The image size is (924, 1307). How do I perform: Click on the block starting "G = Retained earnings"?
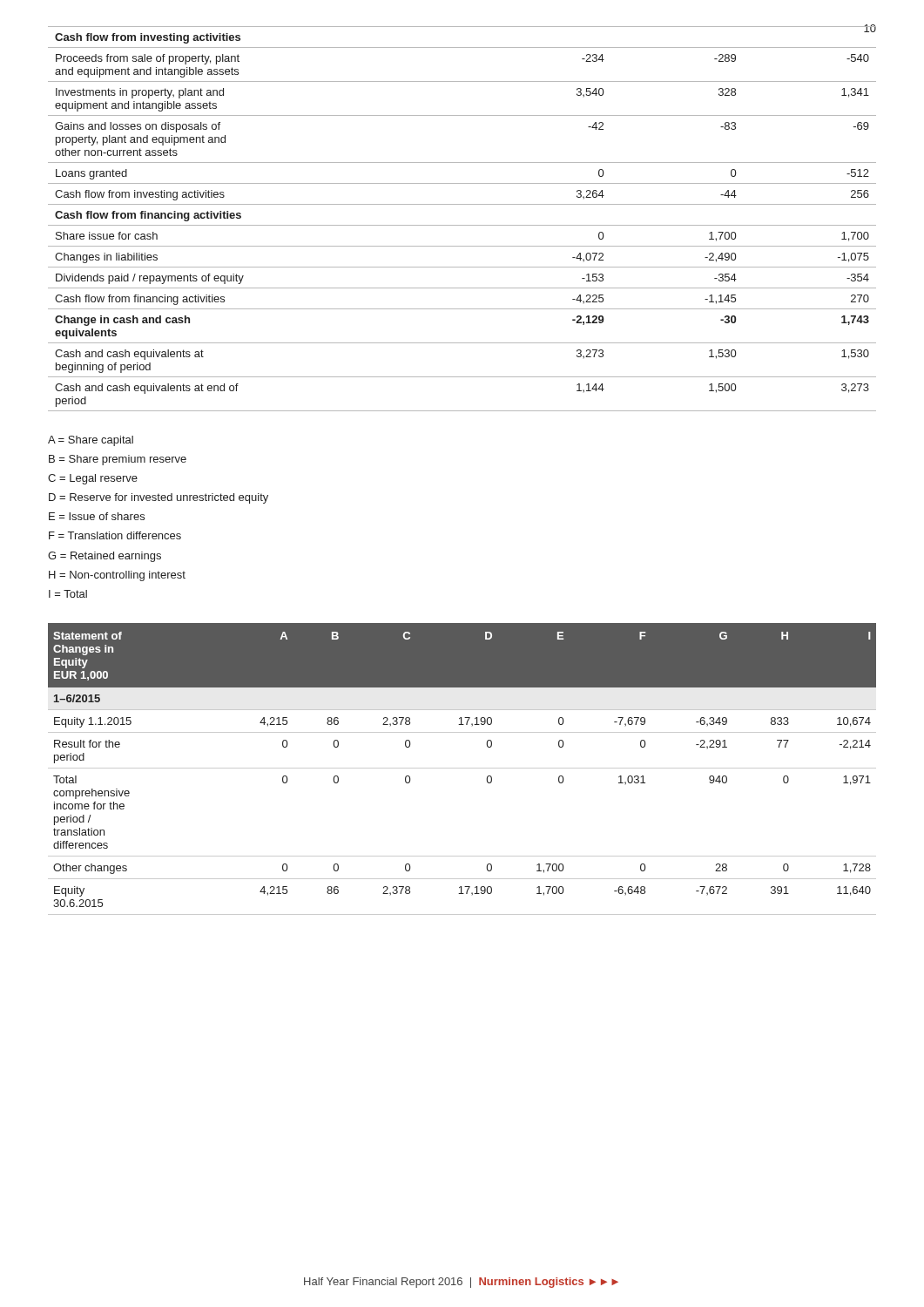(x=105, y=555)
